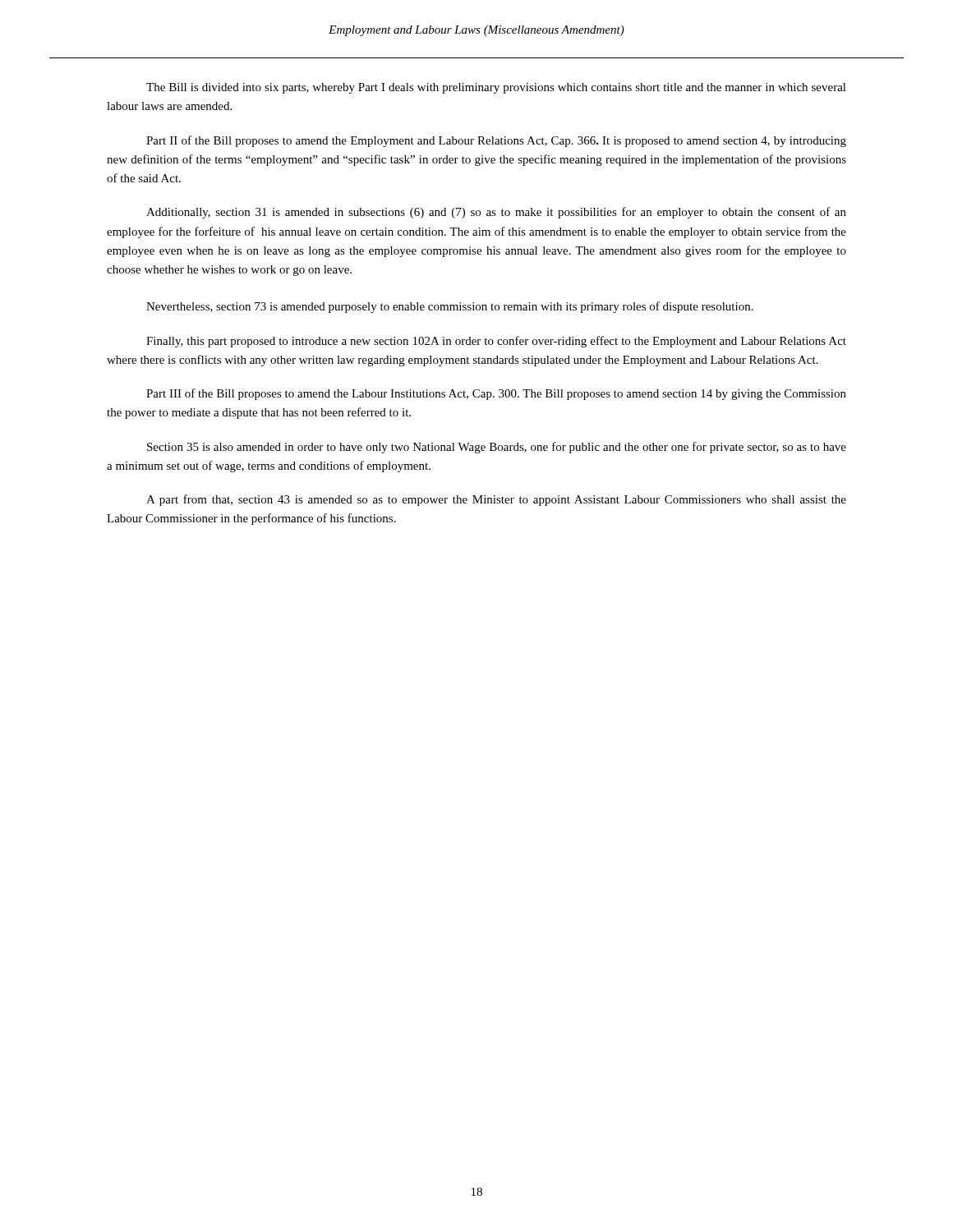Viewport: 953px width, 1232px height.
Task: Click on the block starting "Additionally, section 31 is amended in subsections (6)"
Action: click(x=476, y=241)
